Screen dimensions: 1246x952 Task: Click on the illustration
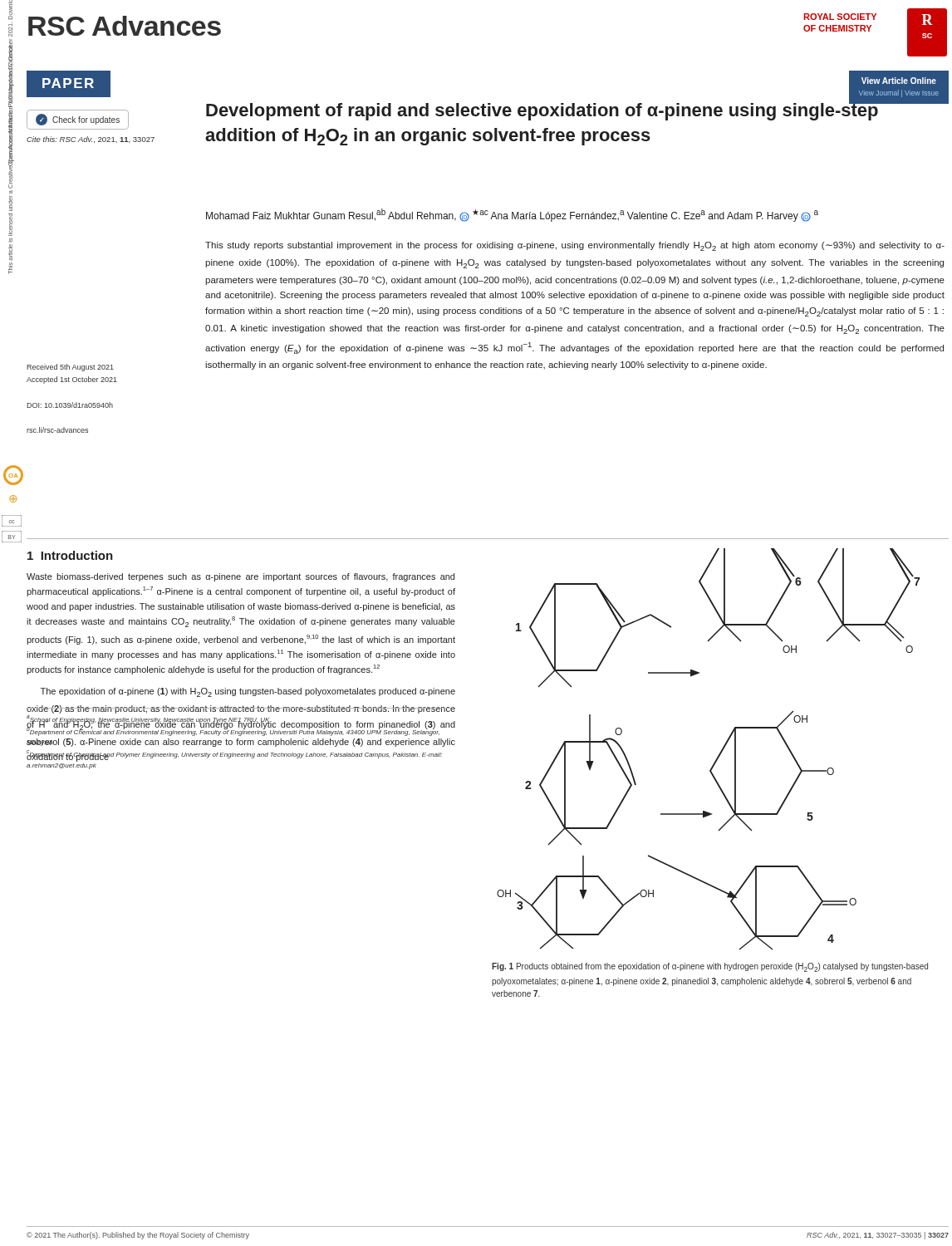pyautogui.click(x=718, y=752)
